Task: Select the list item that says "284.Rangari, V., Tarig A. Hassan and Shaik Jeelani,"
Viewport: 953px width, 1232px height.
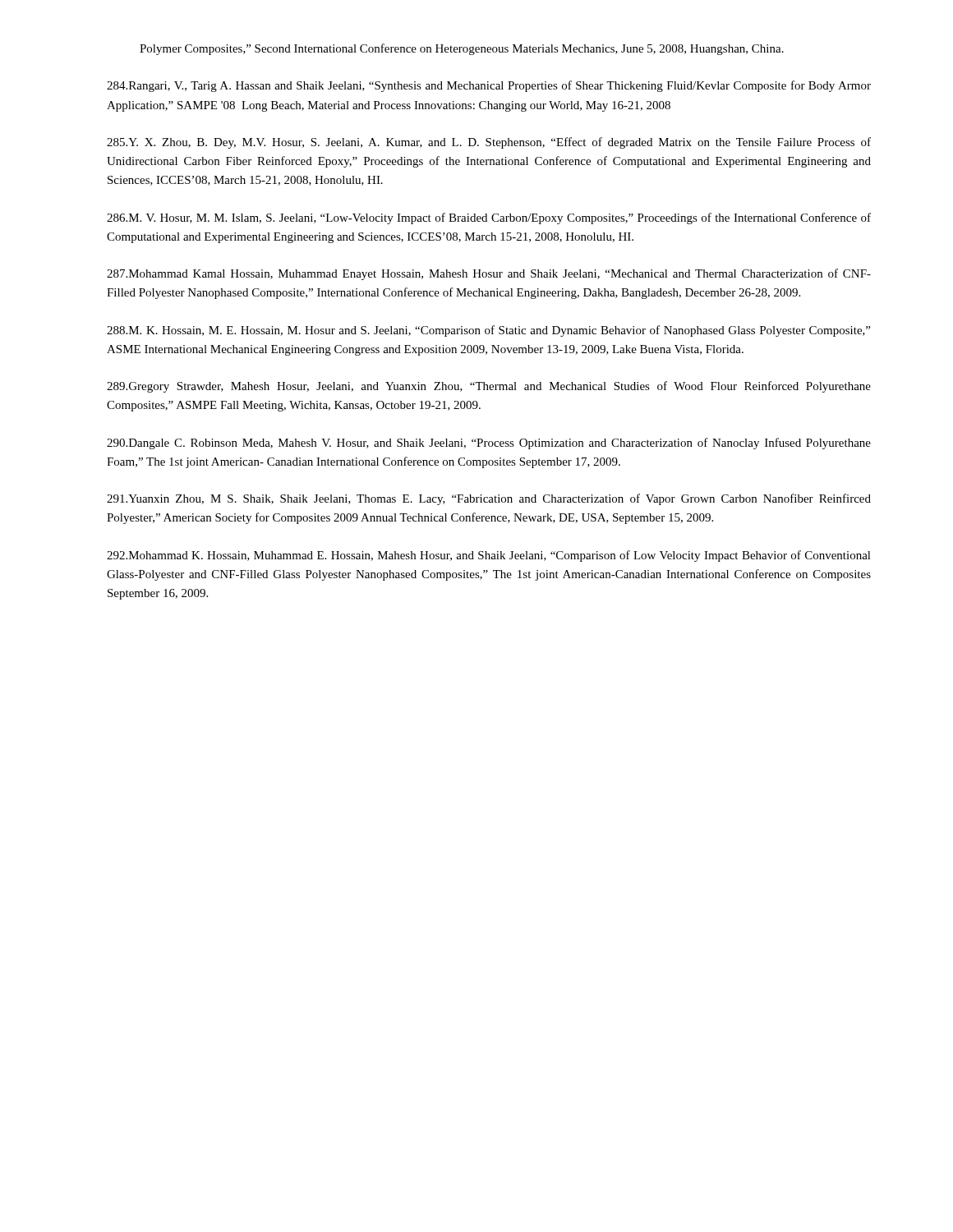Action: pyautogui.click(x=489, y=96)
